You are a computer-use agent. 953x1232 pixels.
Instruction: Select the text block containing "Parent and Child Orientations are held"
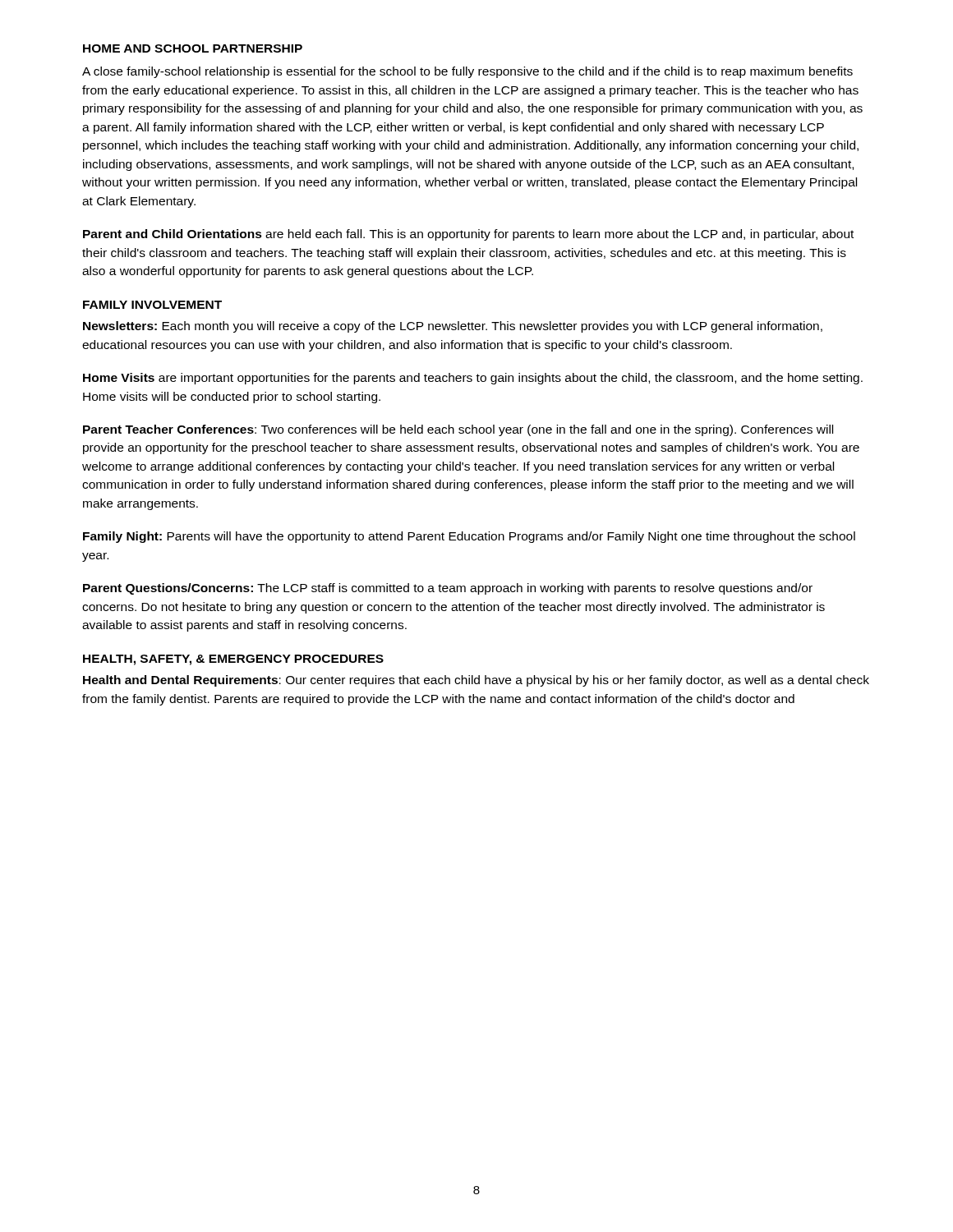[468, 252]
